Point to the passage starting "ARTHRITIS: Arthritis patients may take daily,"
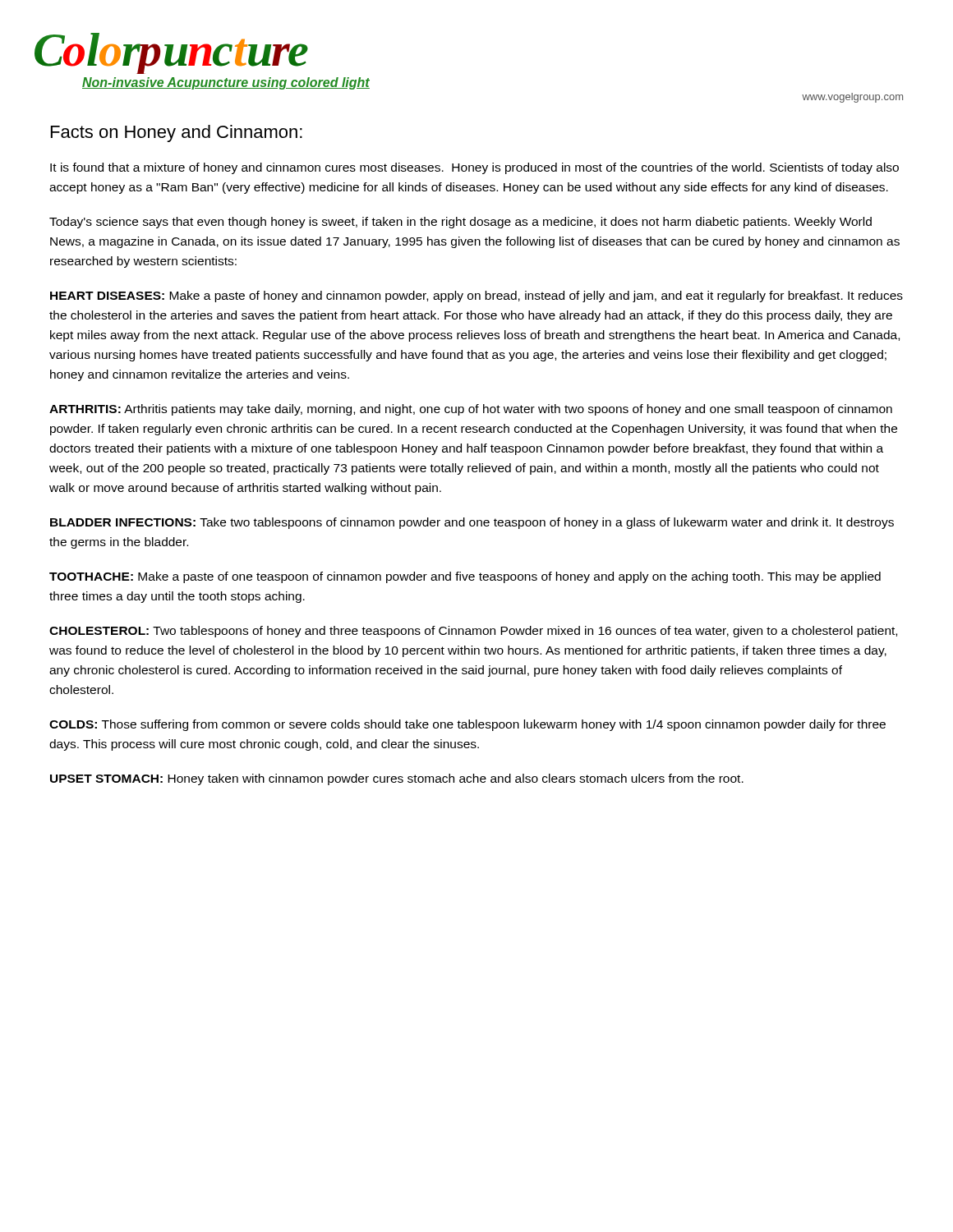 tap(474, 448)
